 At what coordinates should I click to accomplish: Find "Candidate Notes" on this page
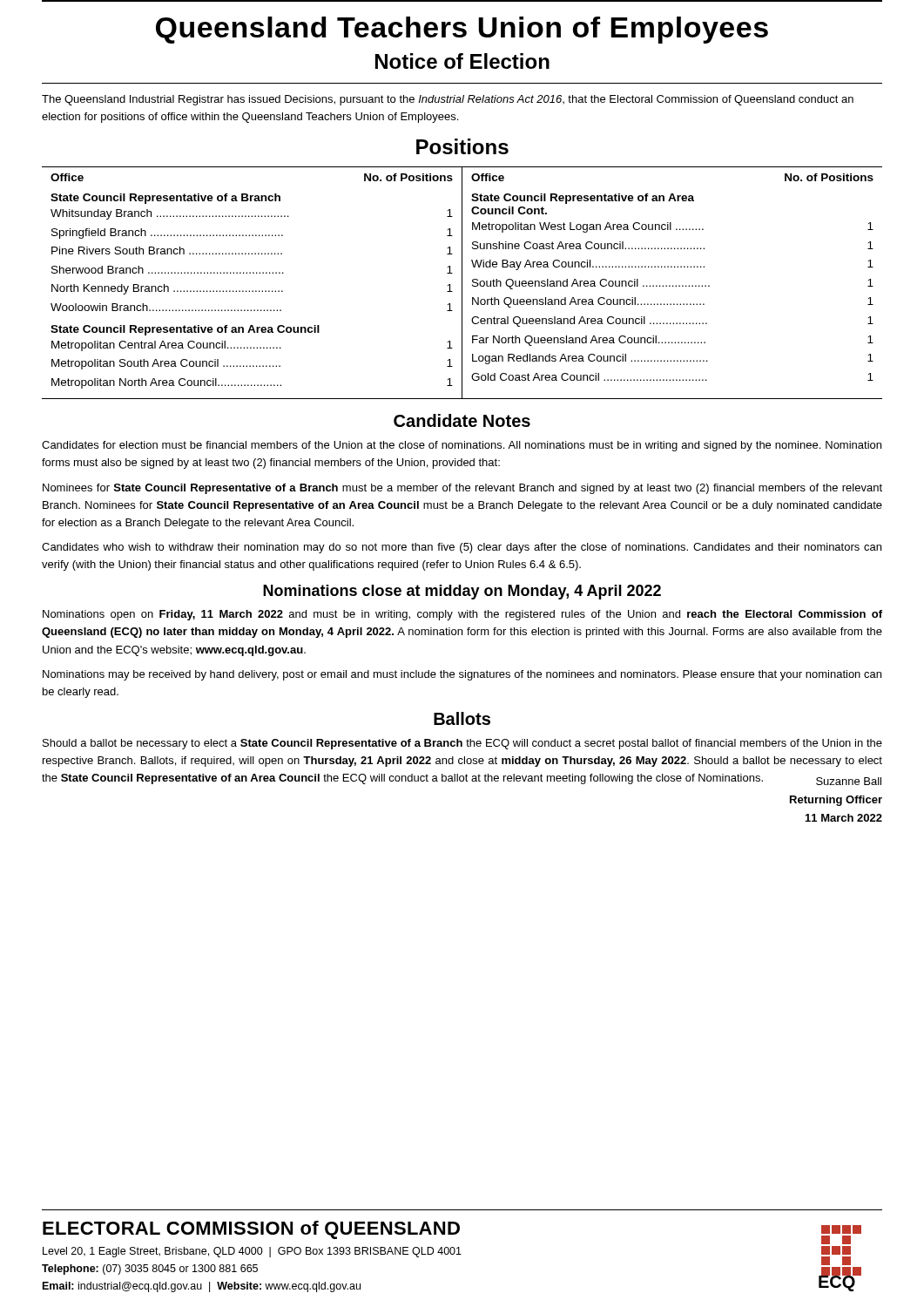coord(462,421)
